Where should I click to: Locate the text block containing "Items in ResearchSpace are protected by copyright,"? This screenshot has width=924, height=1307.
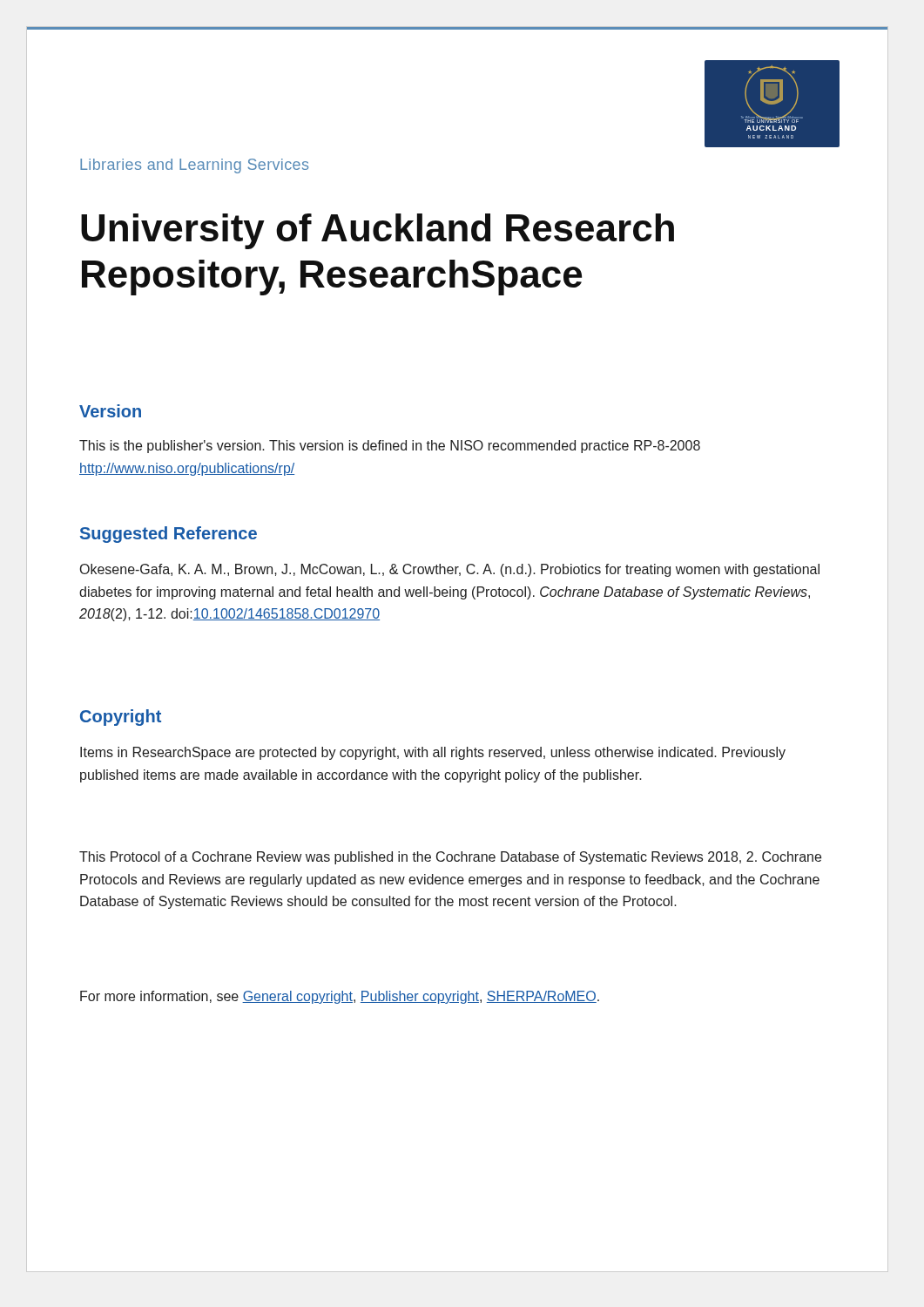432,764
